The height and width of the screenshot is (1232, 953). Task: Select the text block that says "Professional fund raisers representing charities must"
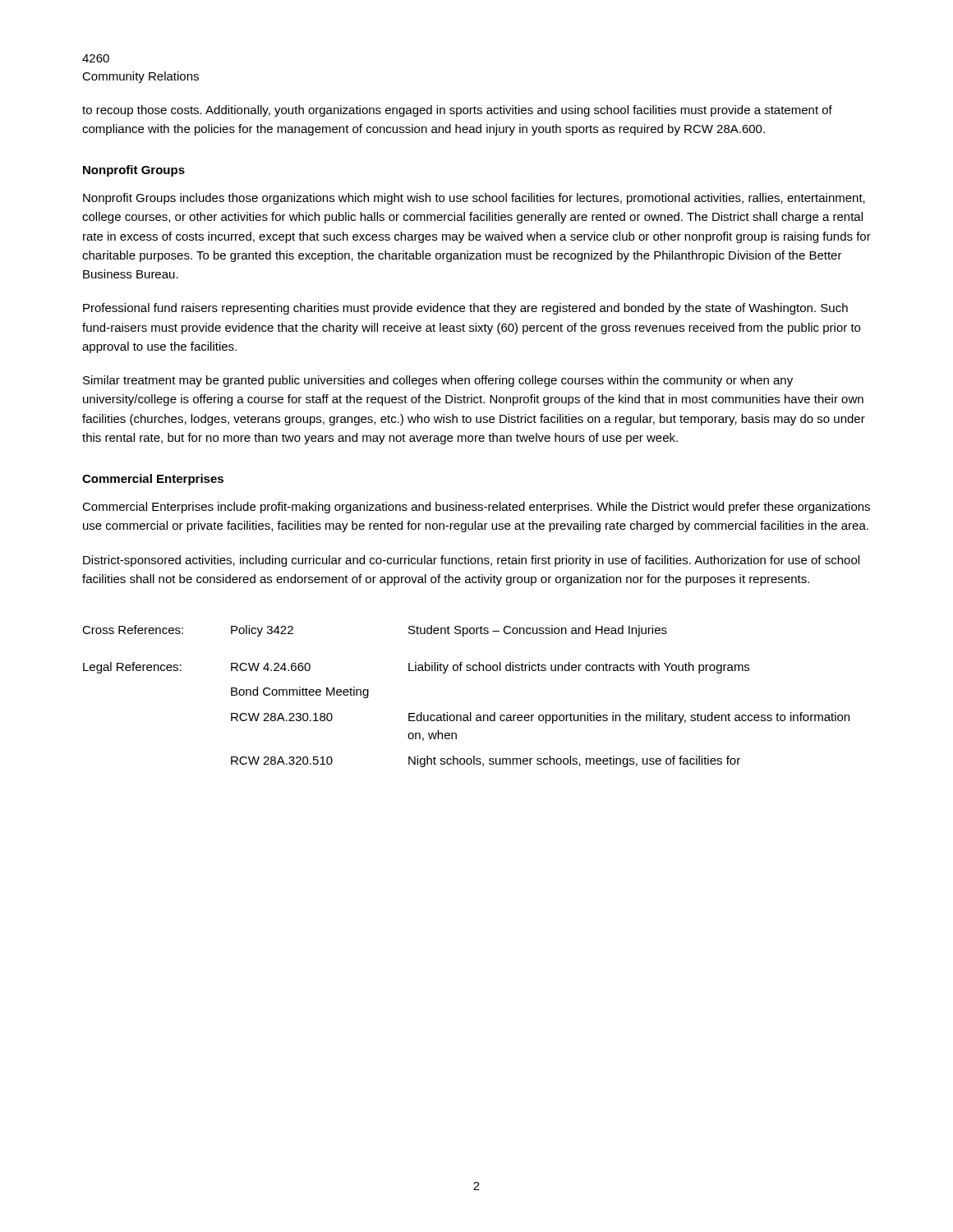(x=472, y=327)
